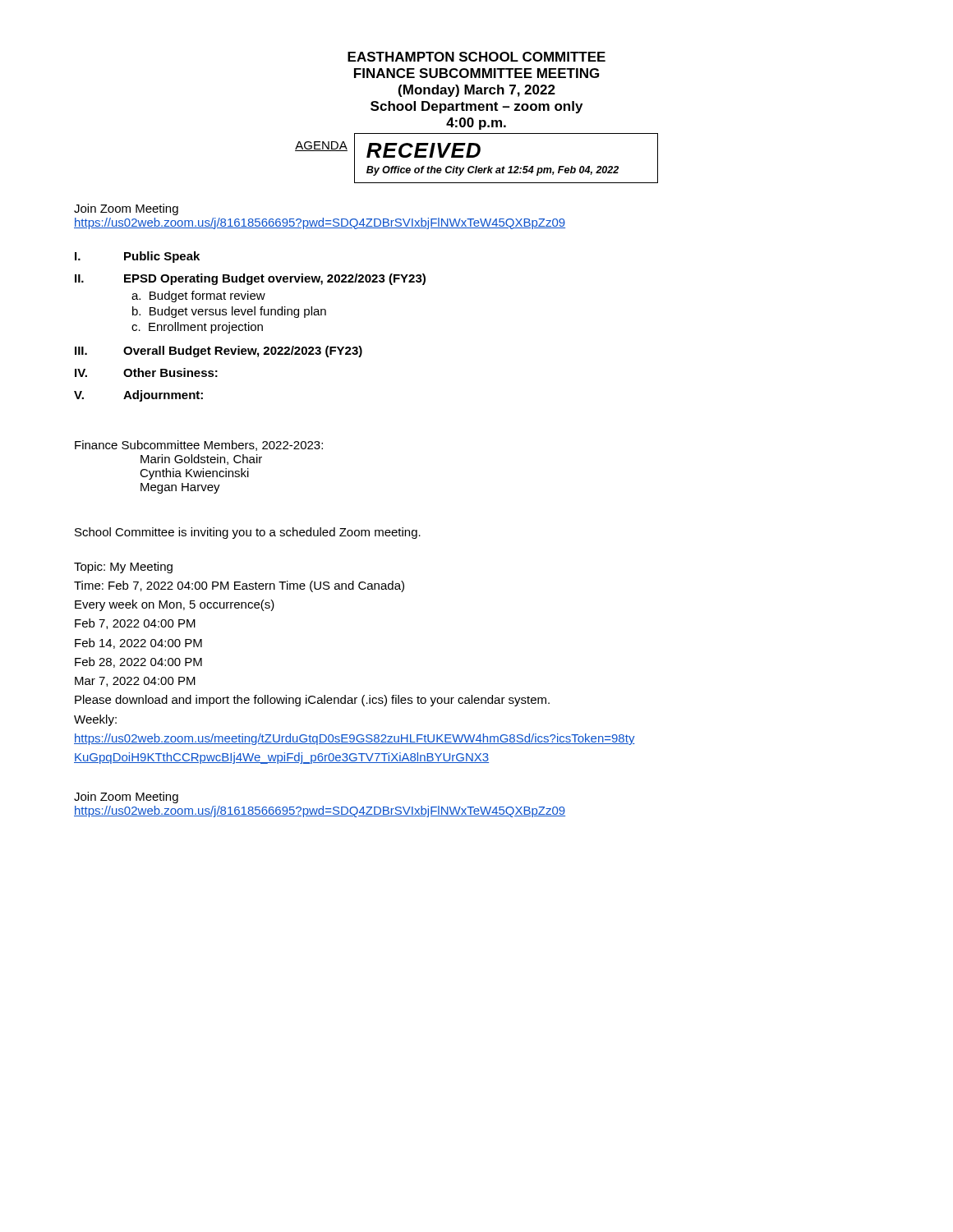Find the text block that reads "Topic: My Meeting"
The height and width of the screenshot is (1232, 953).
pyautogui.click(x=123, y=568)
